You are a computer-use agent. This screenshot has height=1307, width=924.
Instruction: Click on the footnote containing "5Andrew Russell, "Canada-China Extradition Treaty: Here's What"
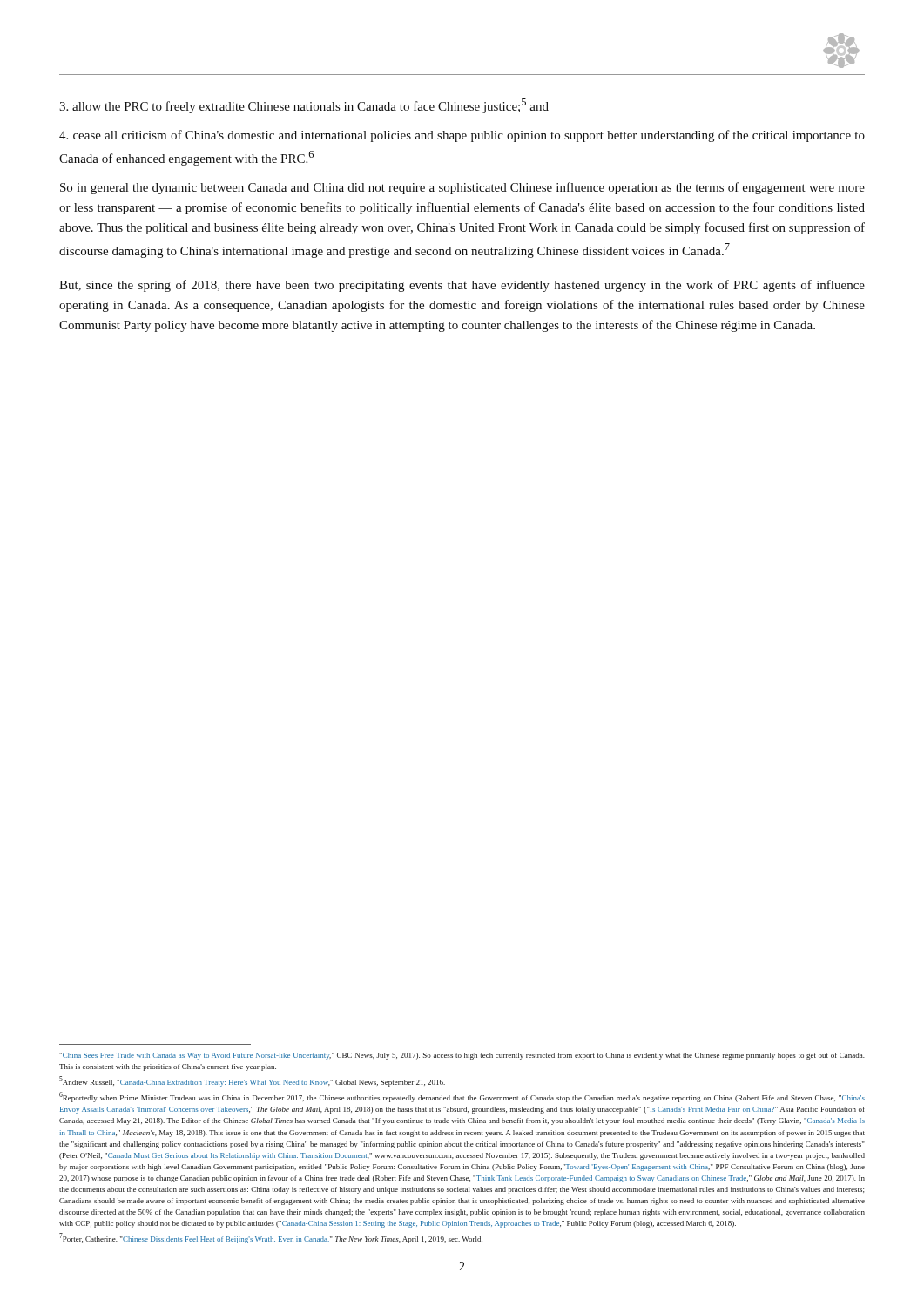tap(252, 1081)
